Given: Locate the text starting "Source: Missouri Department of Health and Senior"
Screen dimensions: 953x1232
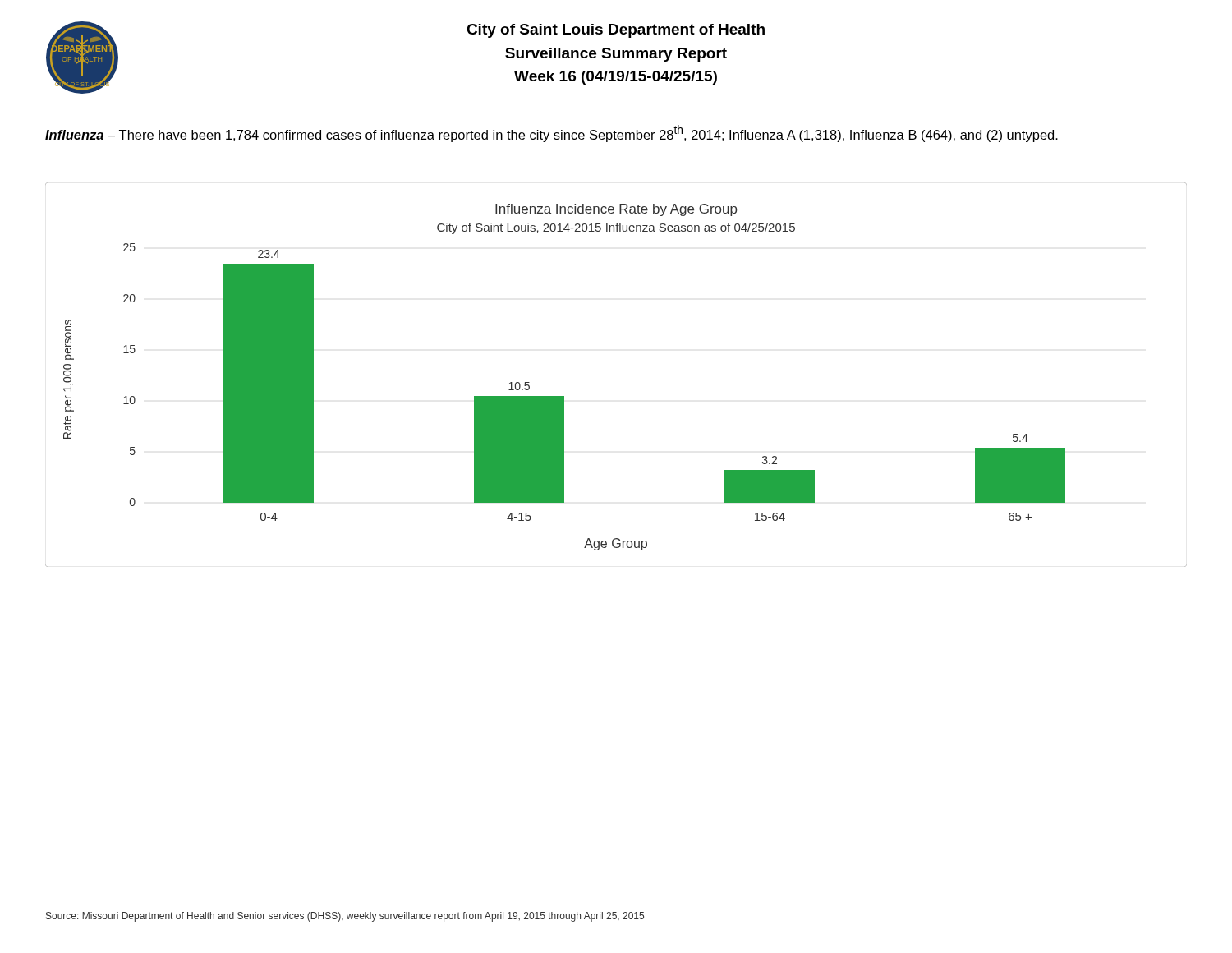Looking at the screenshot, I should point(345,916).
